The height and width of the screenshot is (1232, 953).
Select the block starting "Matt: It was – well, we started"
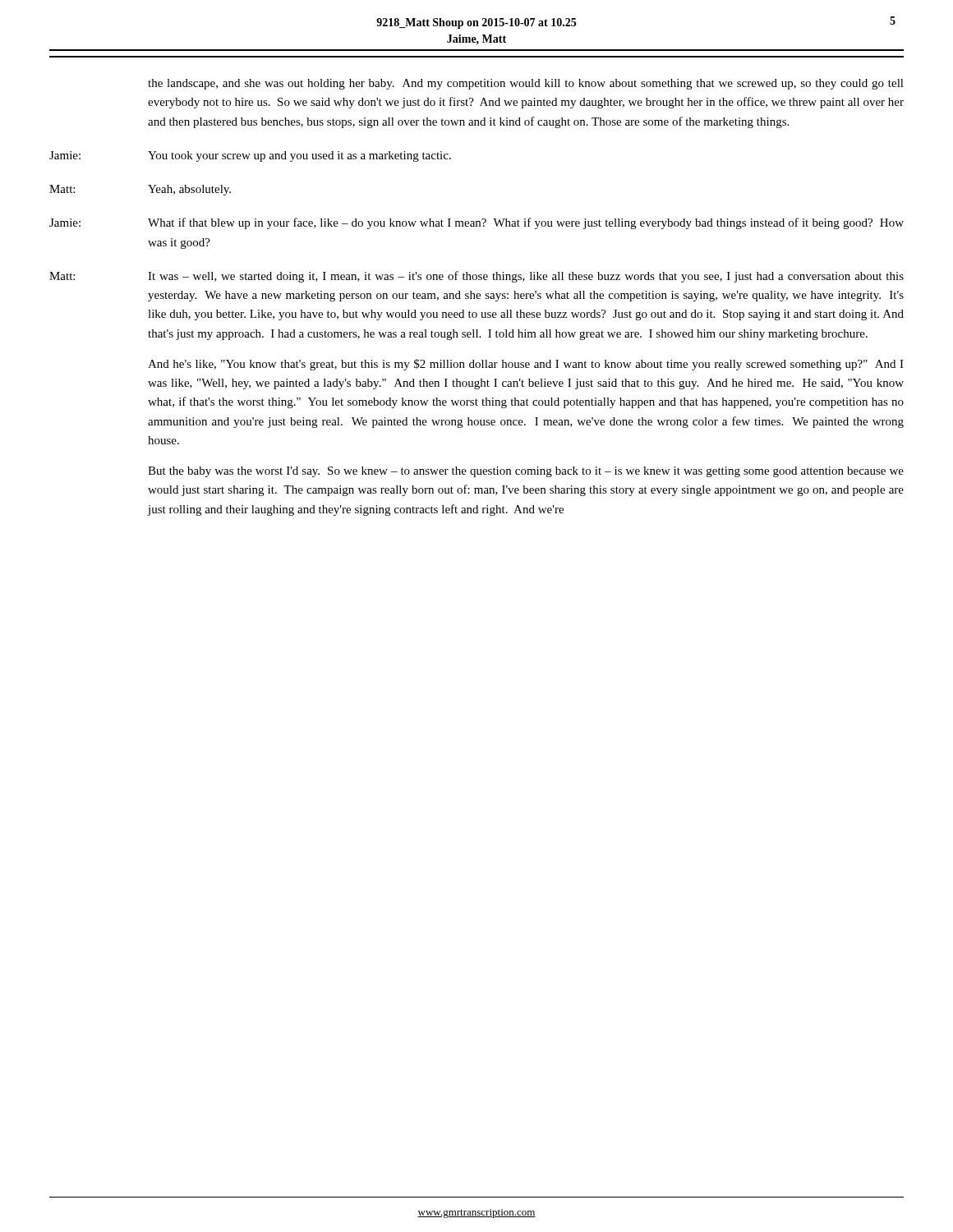(x=476, y=393)
